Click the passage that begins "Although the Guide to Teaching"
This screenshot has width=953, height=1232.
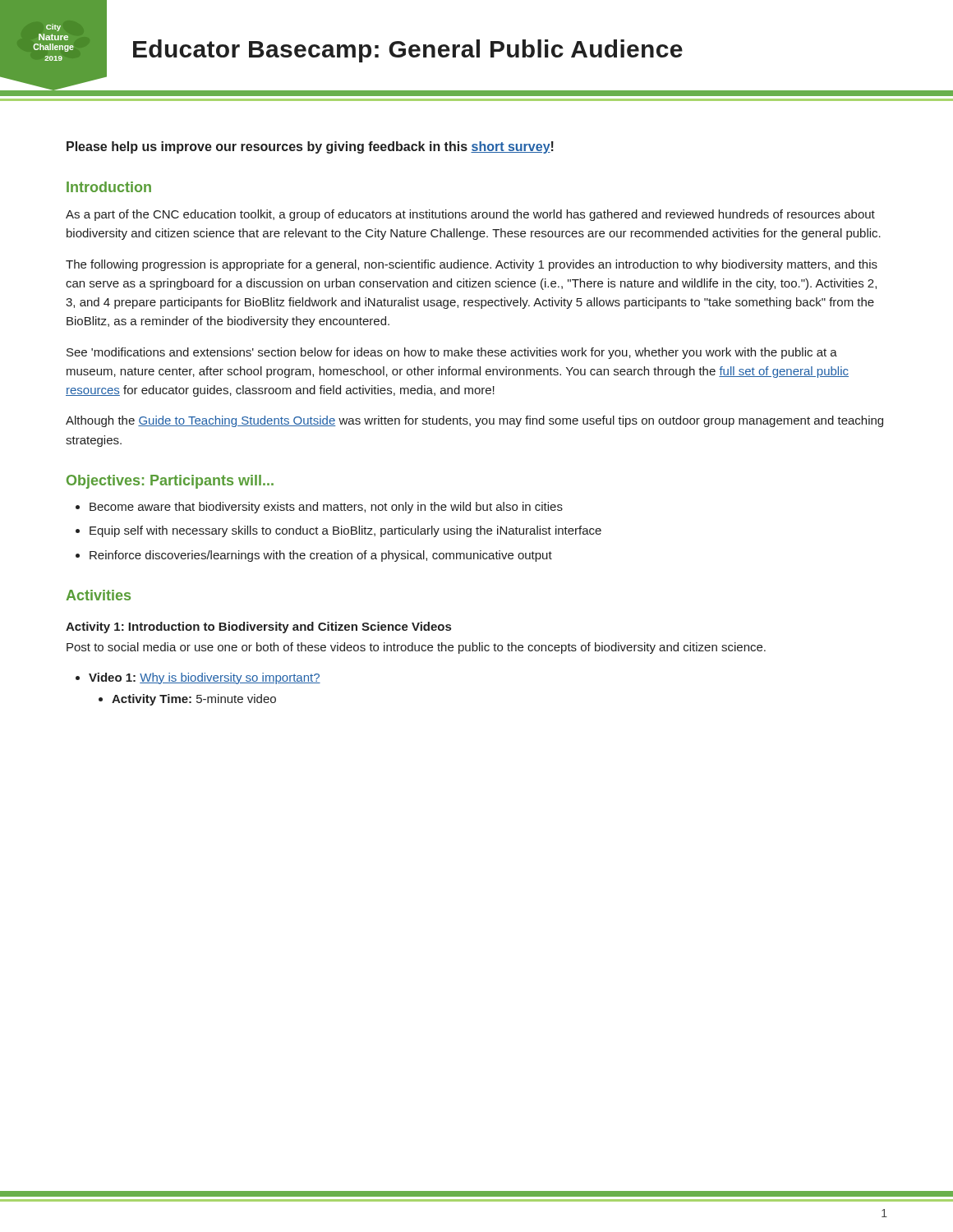475,430
